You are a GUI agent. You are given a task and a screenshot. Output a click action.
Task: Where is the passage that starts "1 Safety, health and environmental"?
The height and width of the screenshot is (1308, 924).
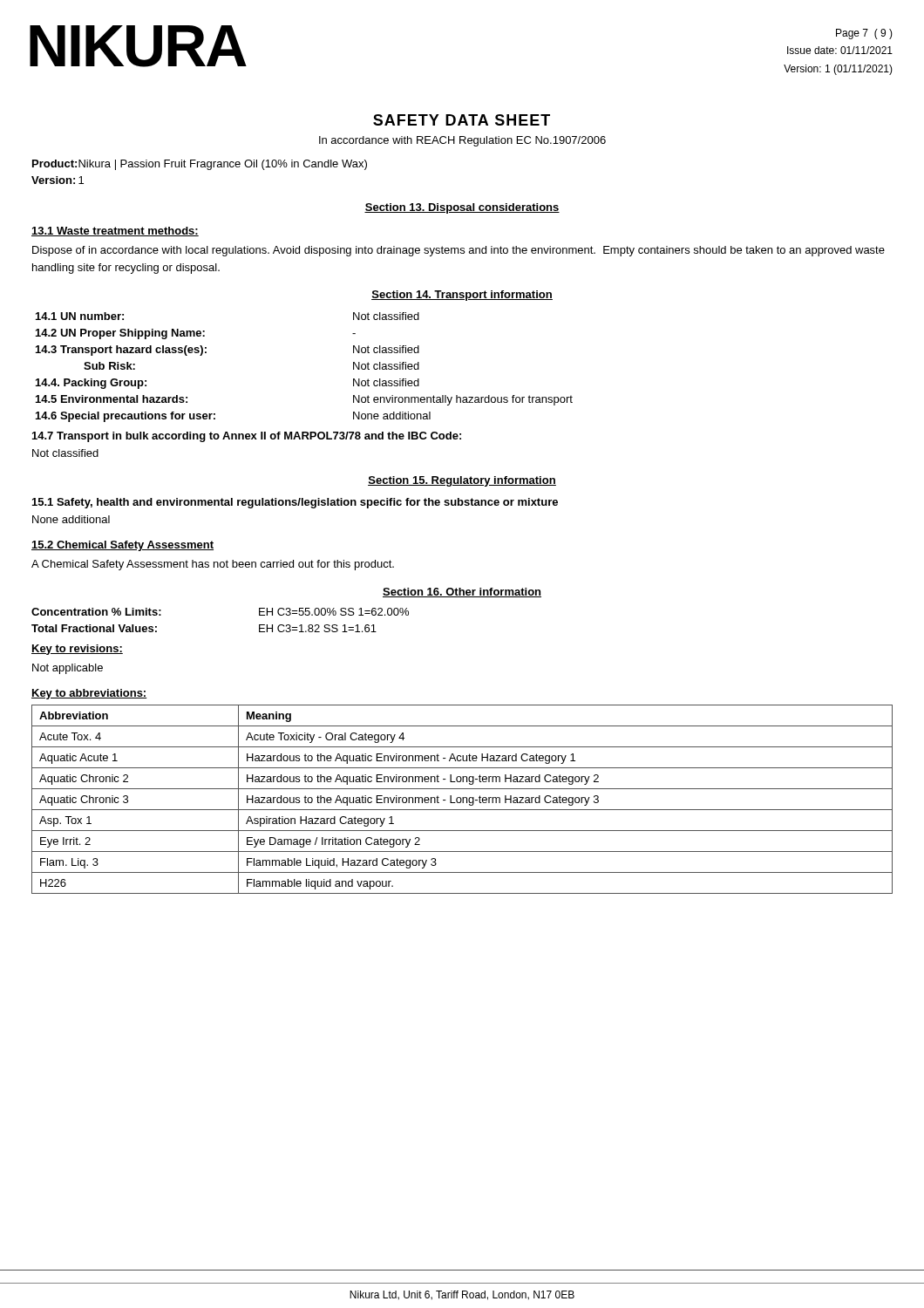(x=295, y=510)
